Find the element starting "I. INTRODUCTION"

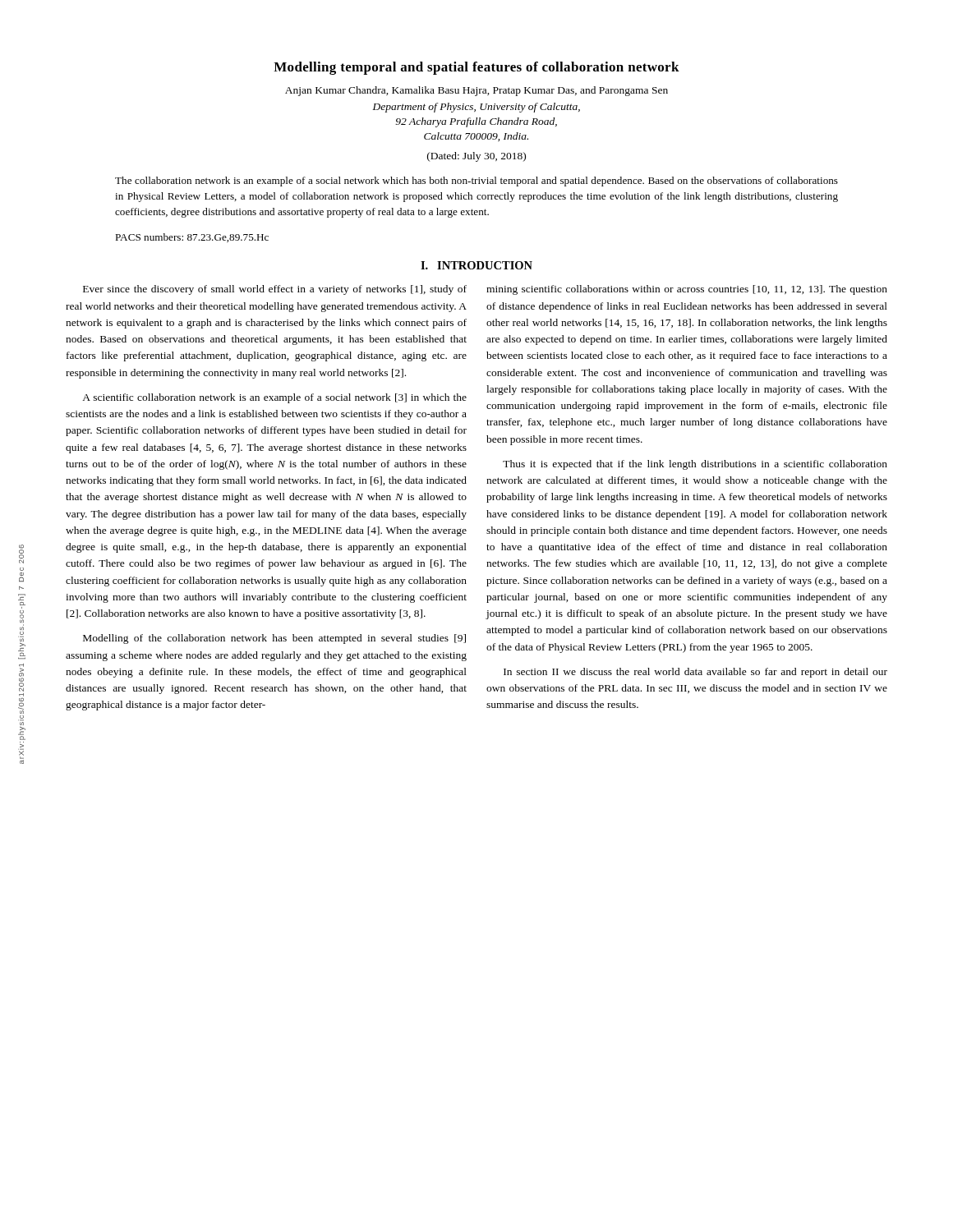point(476,266)
